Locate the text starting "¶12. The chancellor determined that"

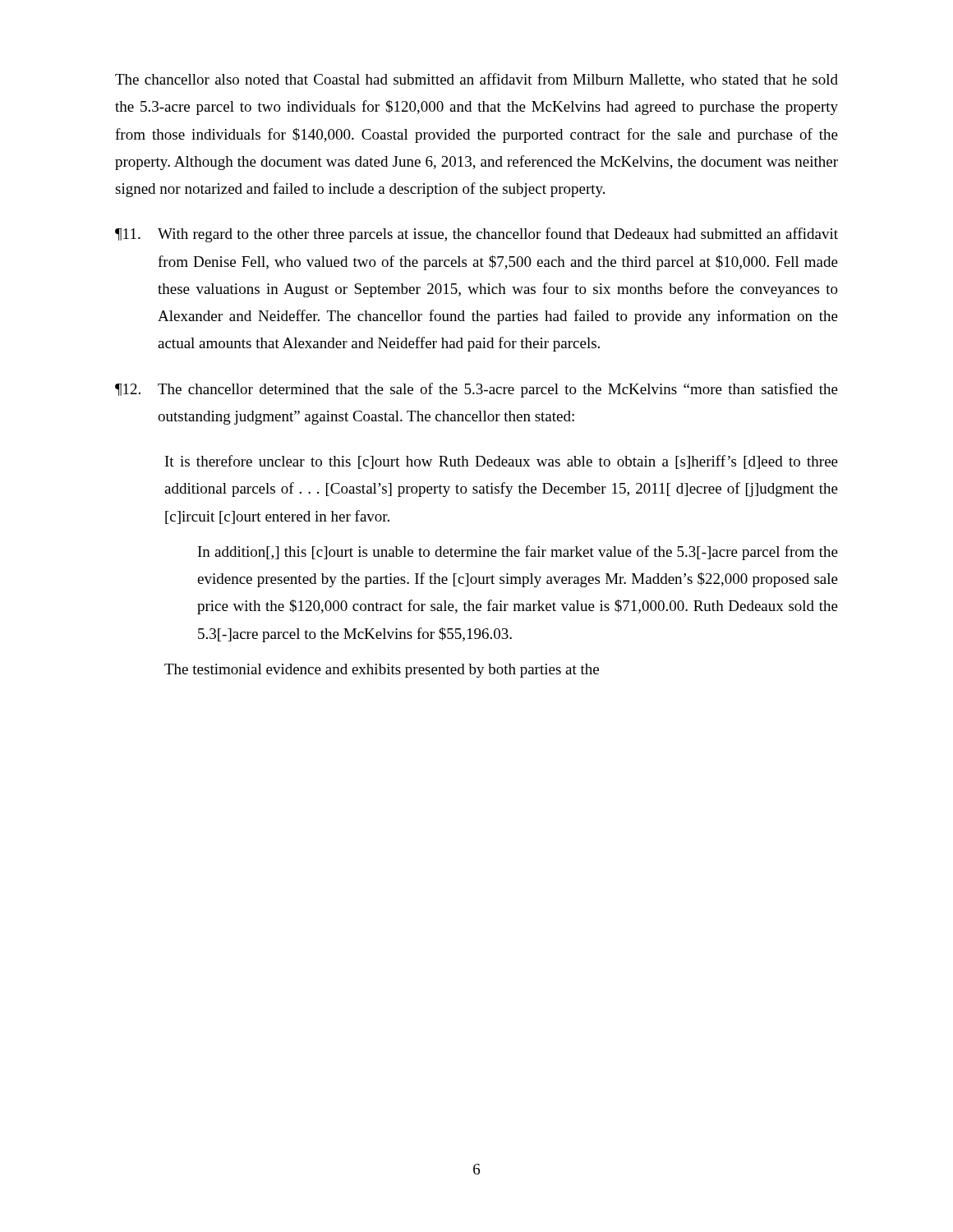(476, 402)
